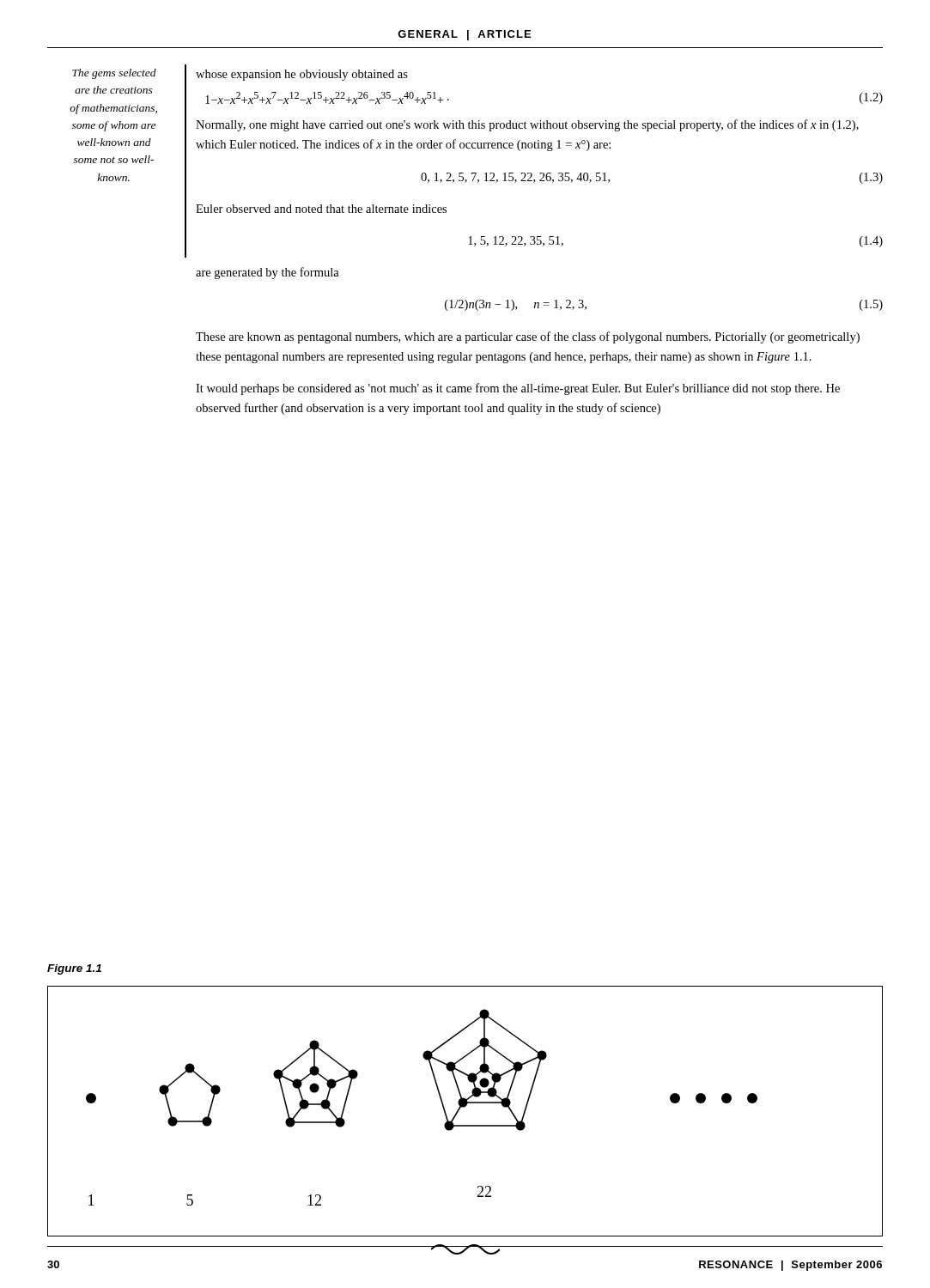The height and width of the screenshot is (1288, 930).
Task: Where is the formula that starts "0, 1, 2, 5, 7,"?
Action: coord(539,177)
